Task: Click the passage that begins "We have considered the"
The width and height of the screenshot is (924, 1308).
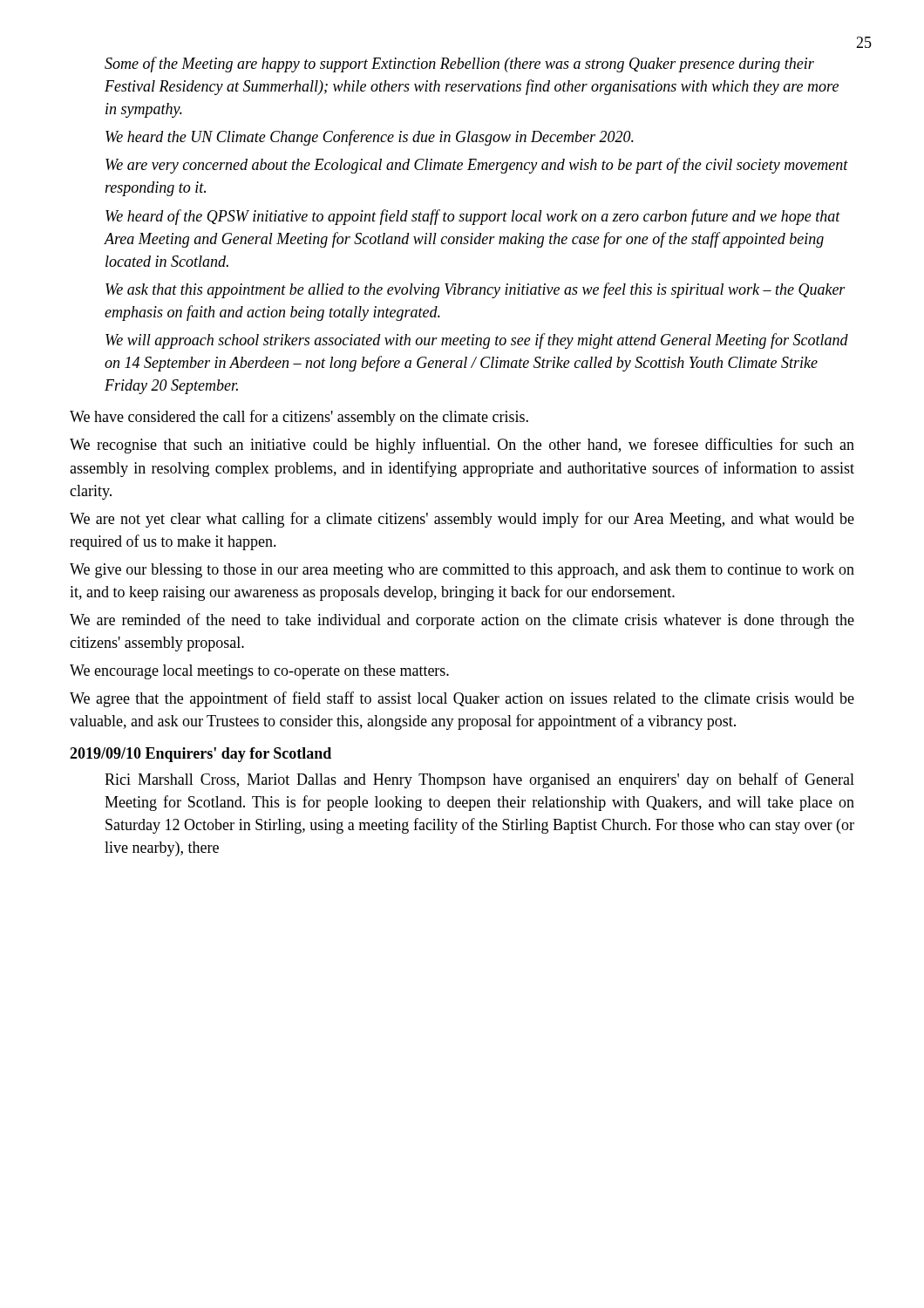Action: pyautogui.click(x=462, y=417)
